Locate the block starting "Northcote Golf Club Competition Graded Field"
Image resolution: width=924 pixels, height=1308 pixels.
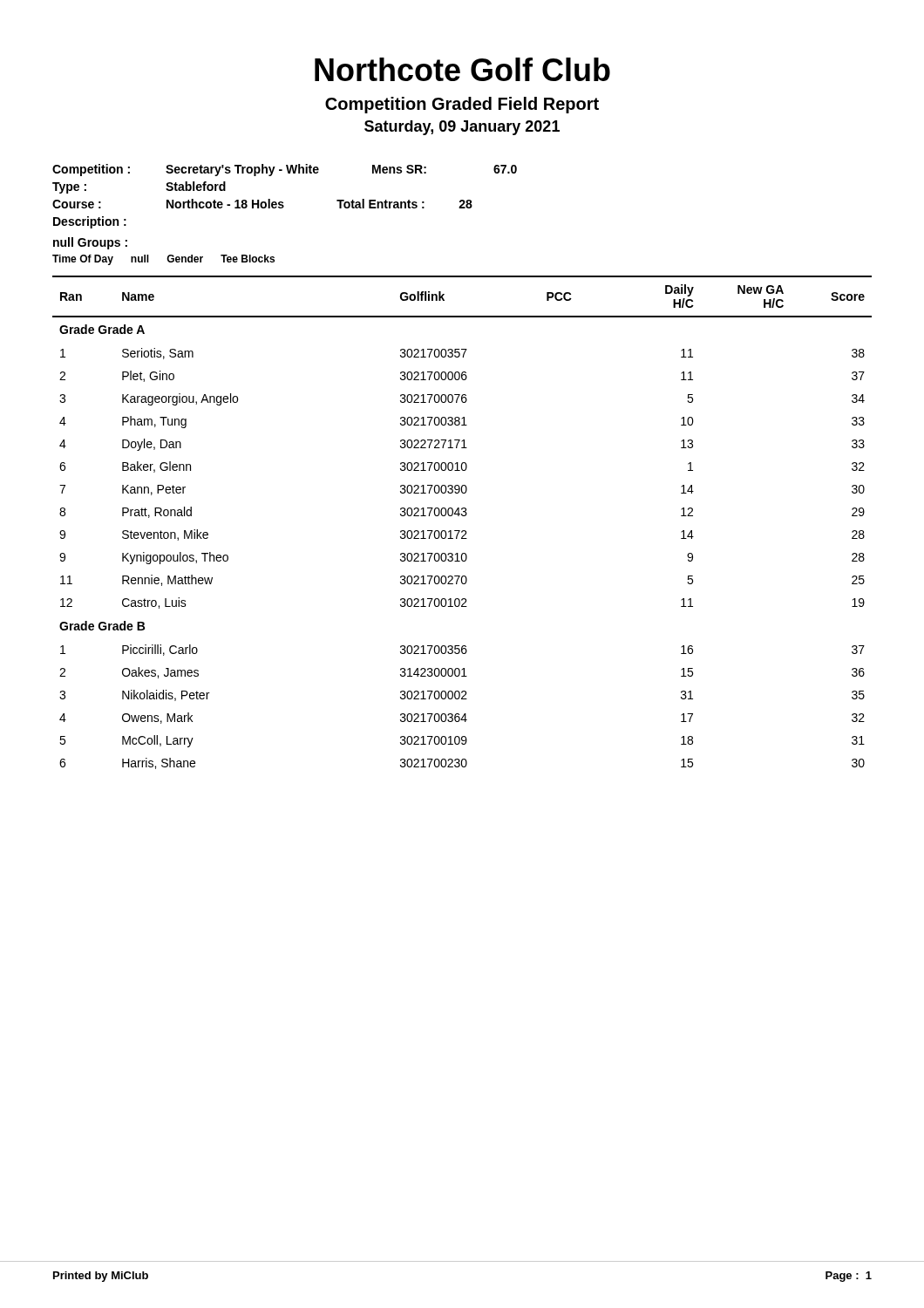coord(462,94)
